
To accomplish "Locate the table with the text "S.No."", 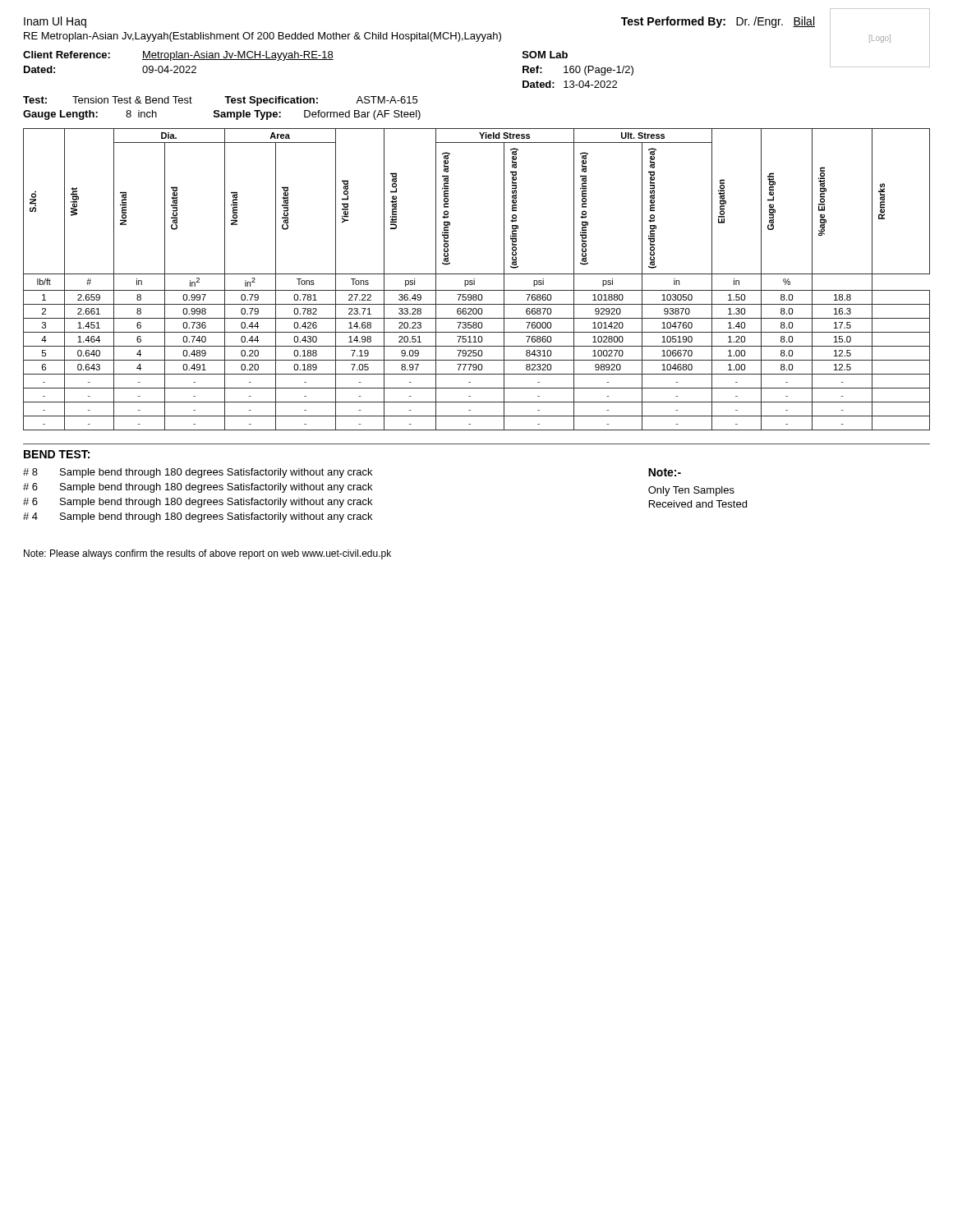I will (476, 279).
